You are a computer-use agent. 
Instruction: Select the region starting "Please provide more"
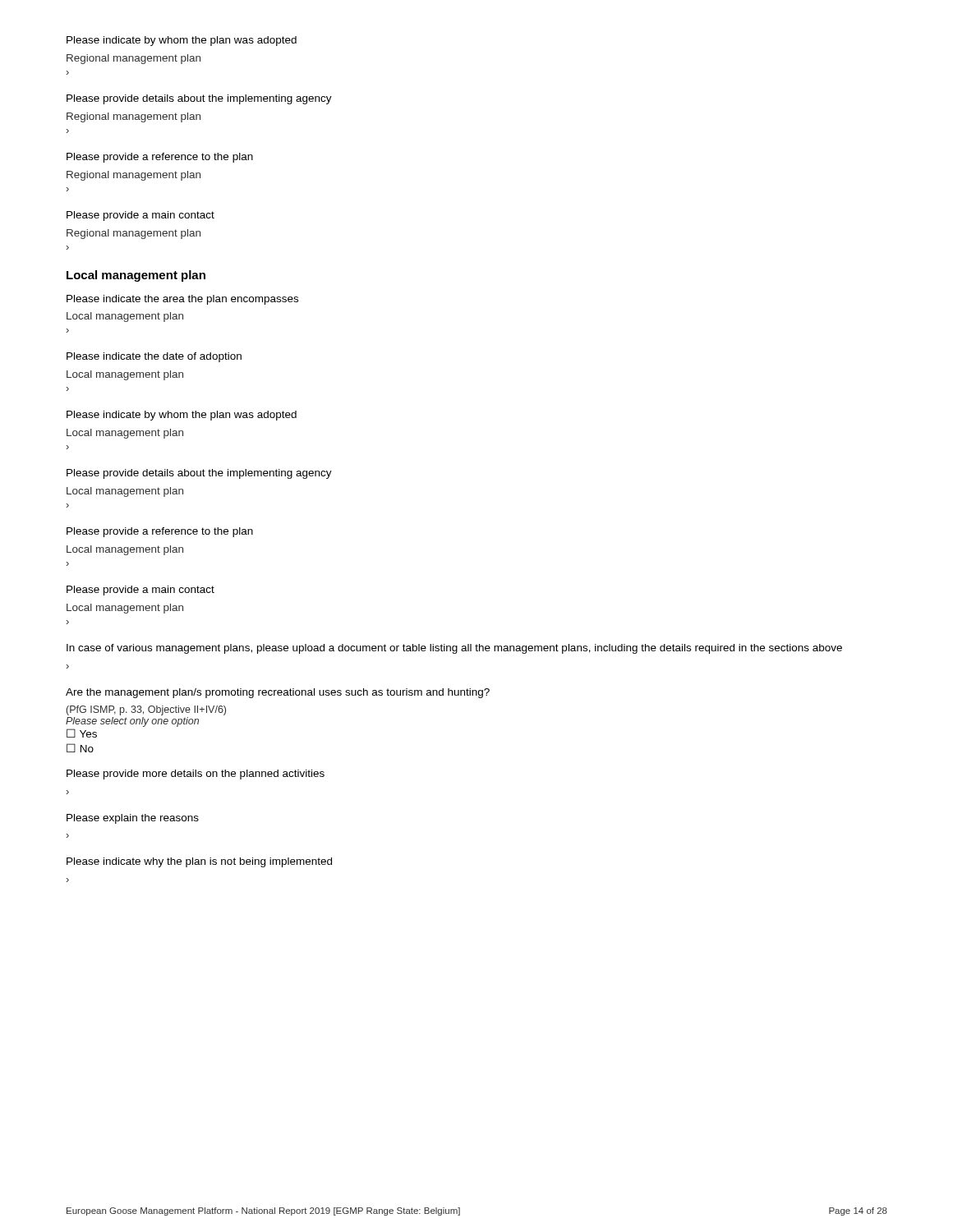tap(195, 773)
